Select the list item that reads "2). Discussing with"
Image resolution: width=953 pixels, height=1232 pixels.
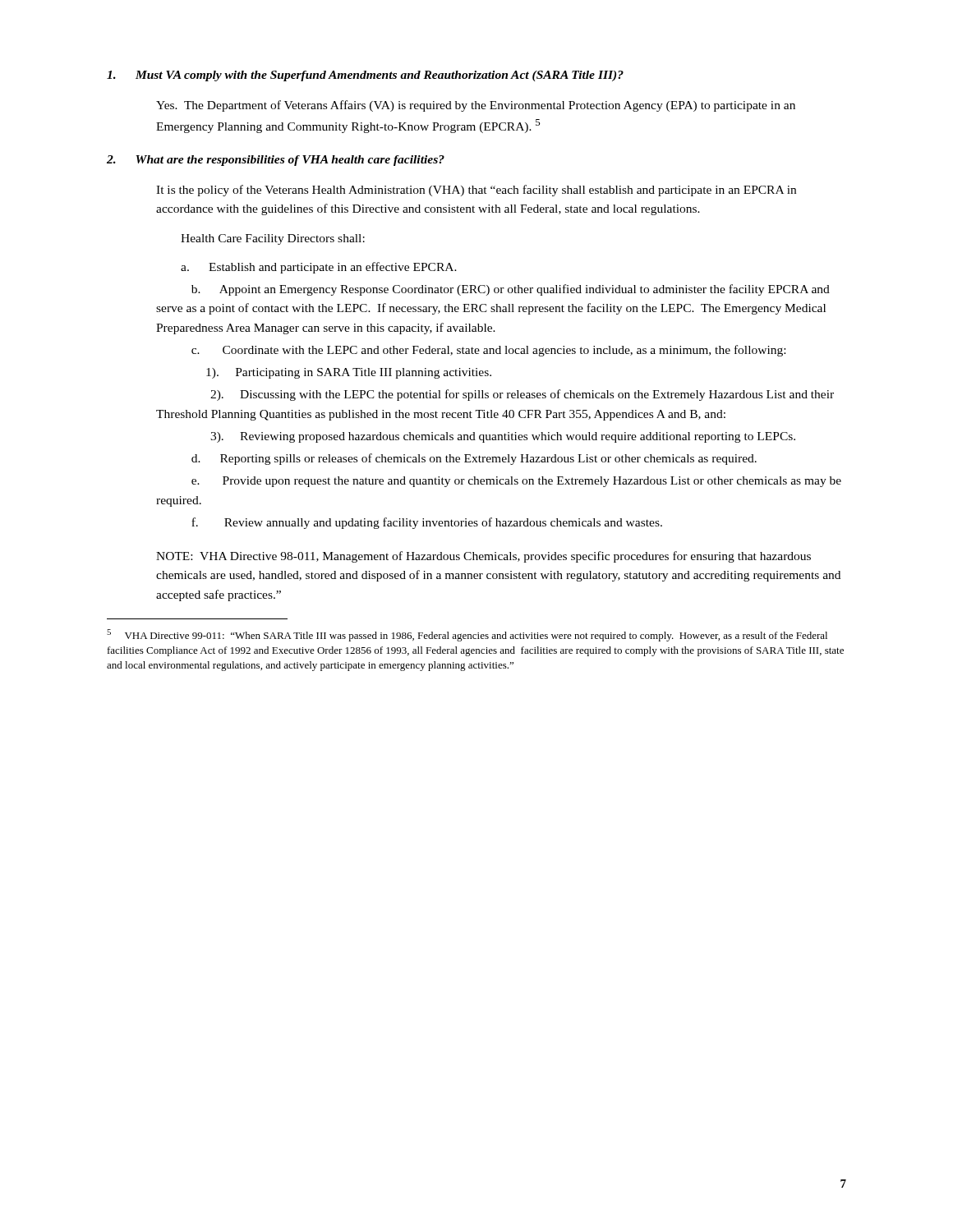pos(495,404)
